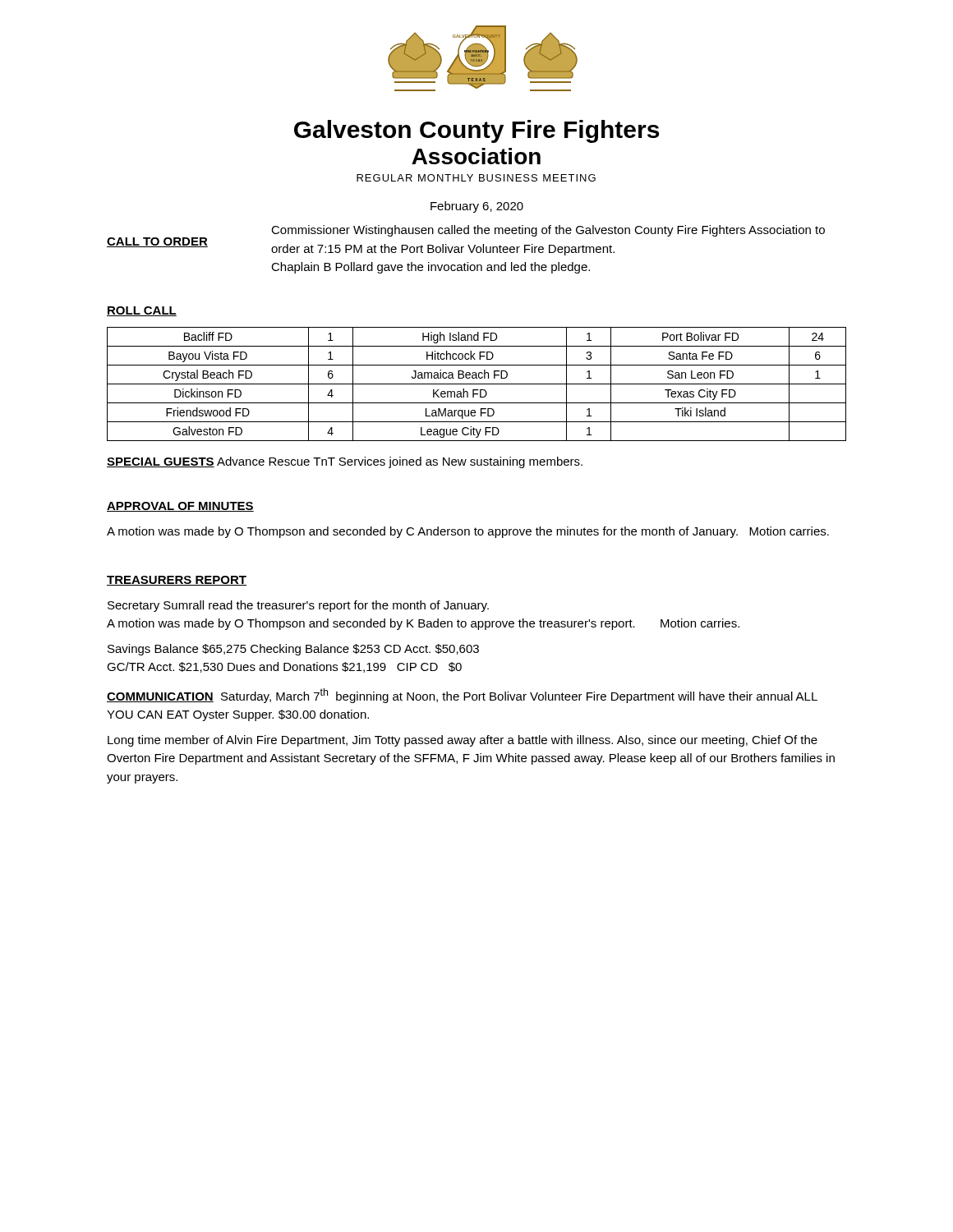This screenshot has height=1232, width=953.
Task: Point to the text block starting "TREASURERS REPORT"
Action: pyautogui.click(x=177, y=579)
